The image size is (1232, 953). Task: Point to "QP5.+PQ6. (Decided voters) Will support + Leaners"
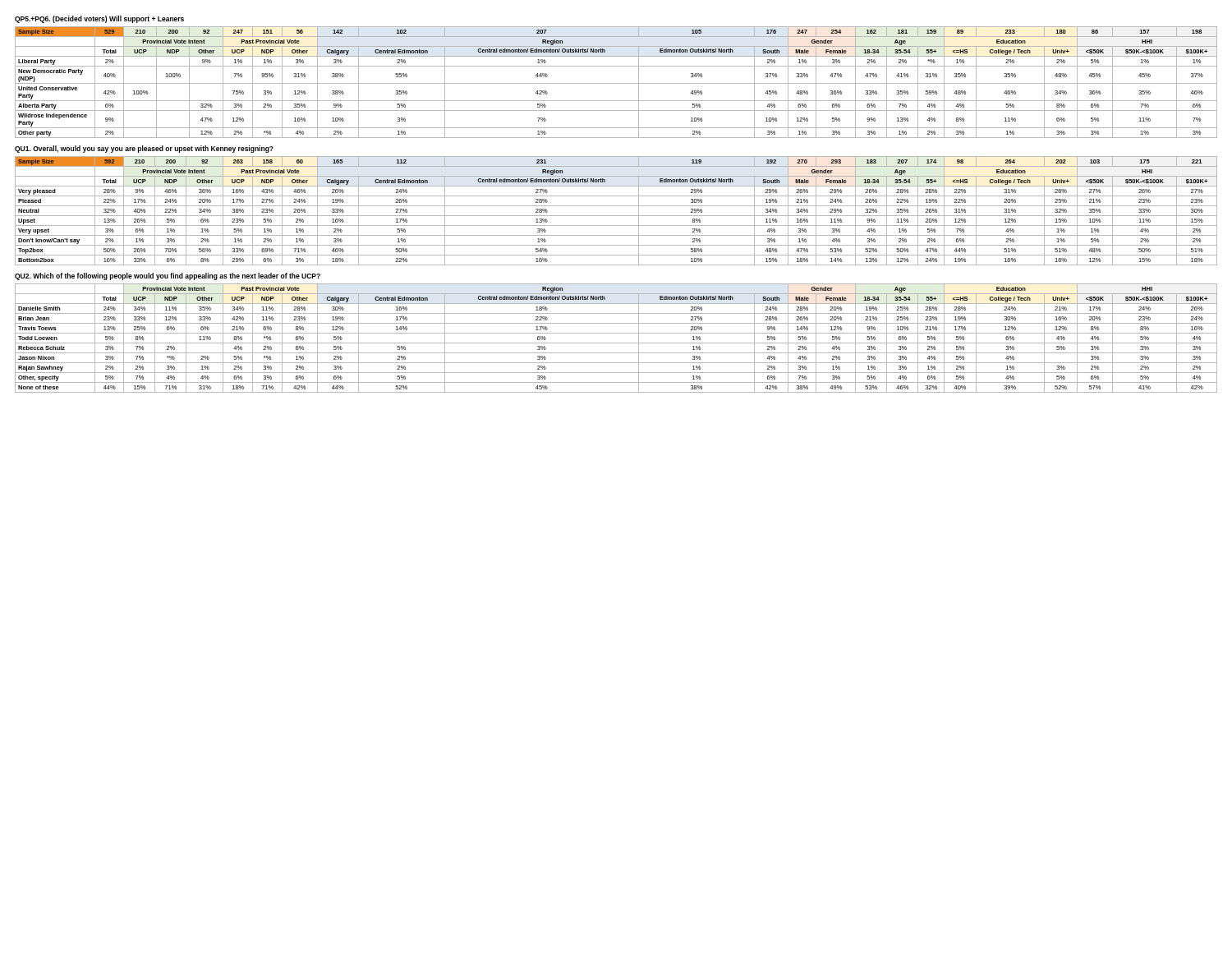click(x=100, y=19)
